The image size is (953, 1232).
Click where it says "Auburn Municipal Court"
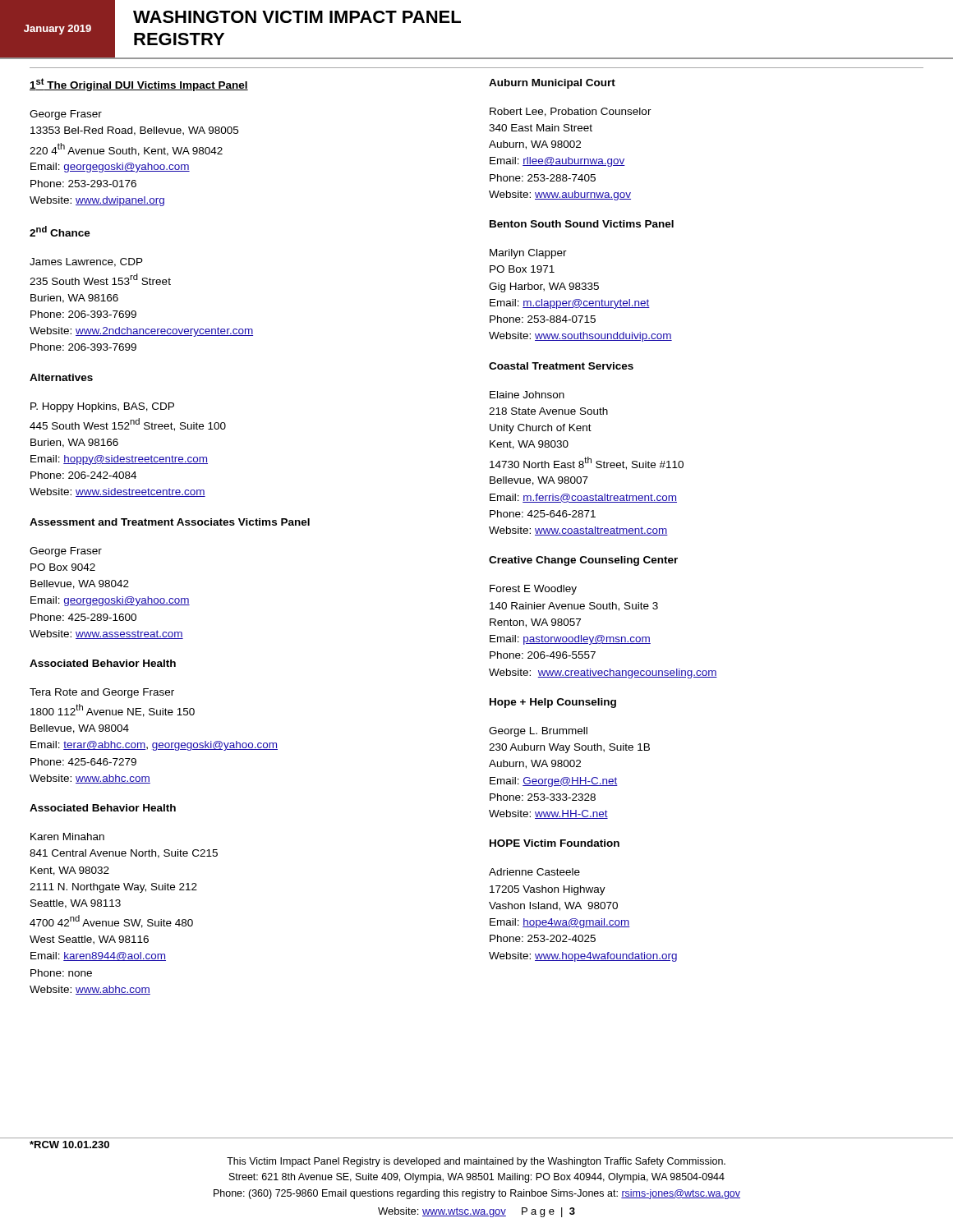point(552,84)
